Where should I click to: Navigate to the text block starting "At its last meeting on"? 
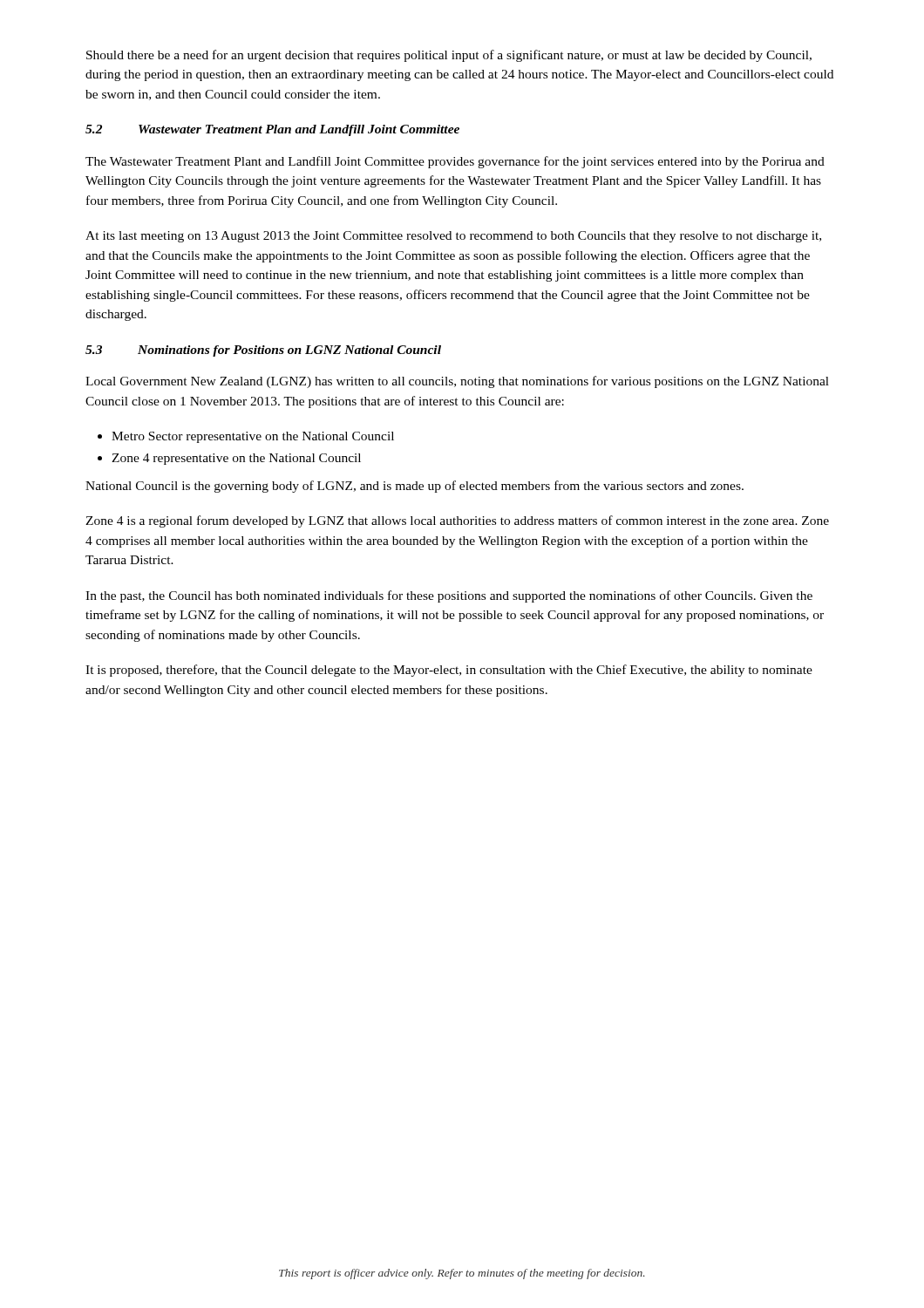[x=454, y=274]
